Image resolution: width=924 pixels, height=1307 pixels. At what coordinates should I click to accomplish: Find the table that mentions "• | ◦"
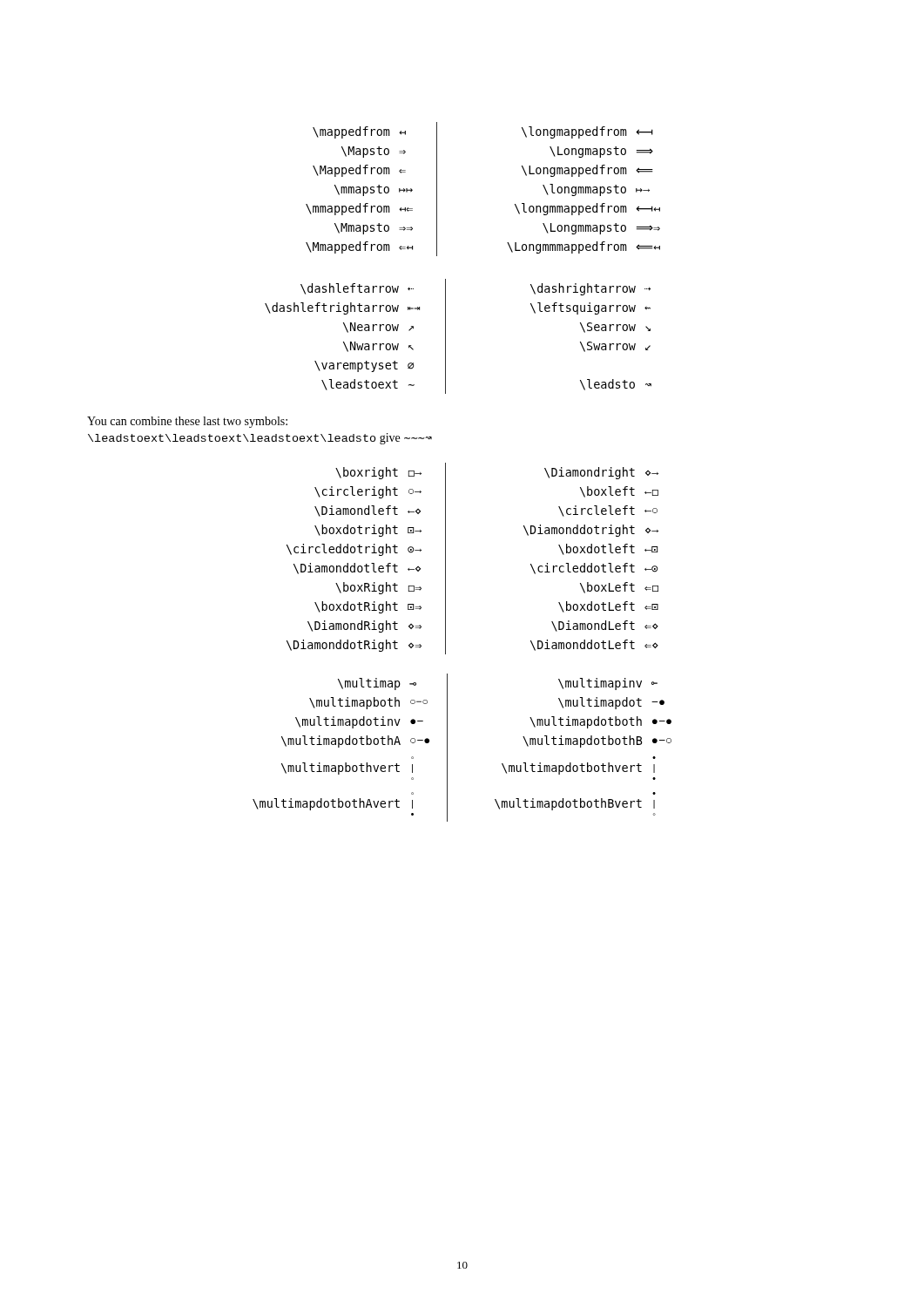[462, 748]
